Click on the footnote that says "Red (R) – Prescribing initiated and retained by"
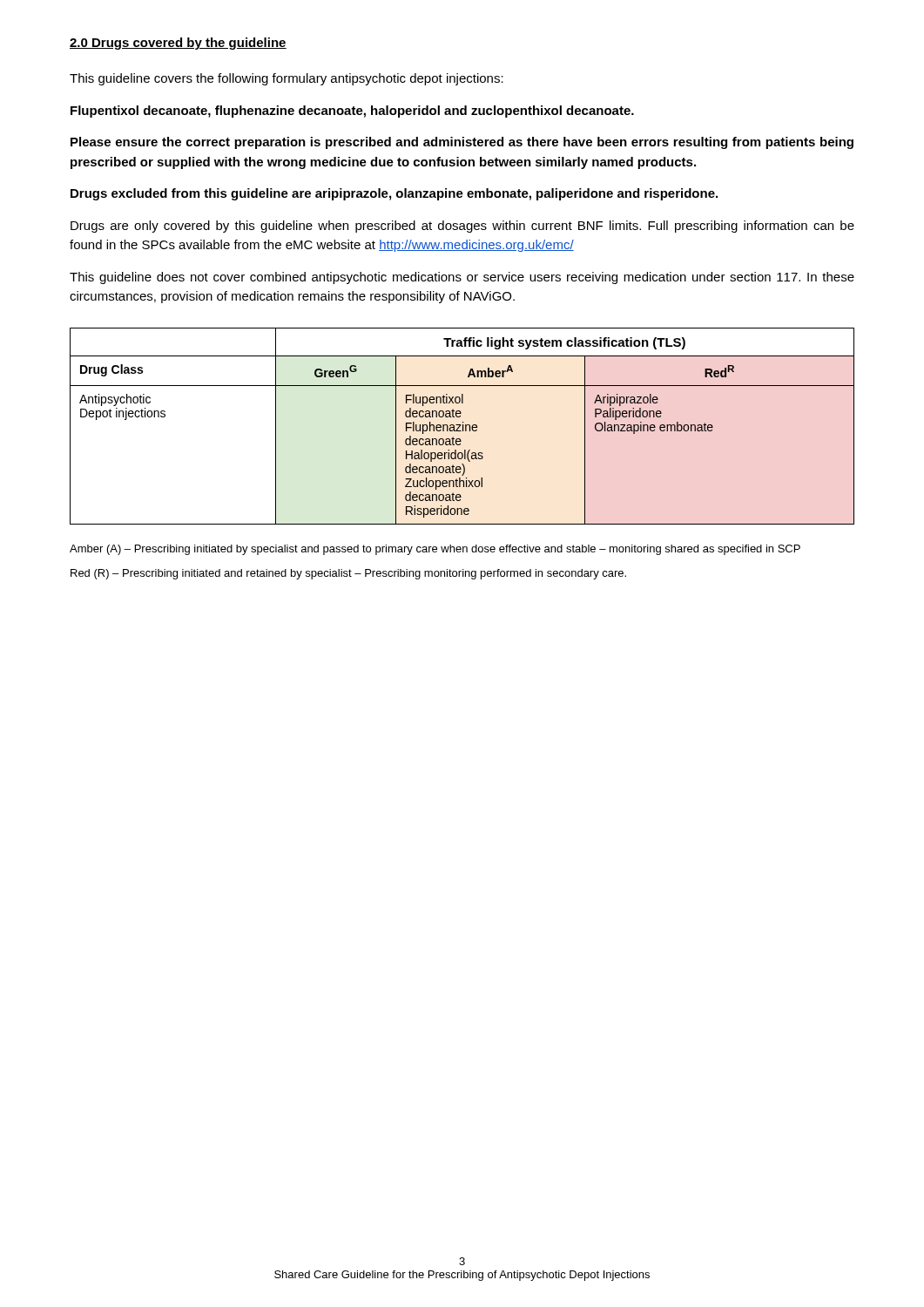The image size is (924, 1307). [x=348, y=573]
